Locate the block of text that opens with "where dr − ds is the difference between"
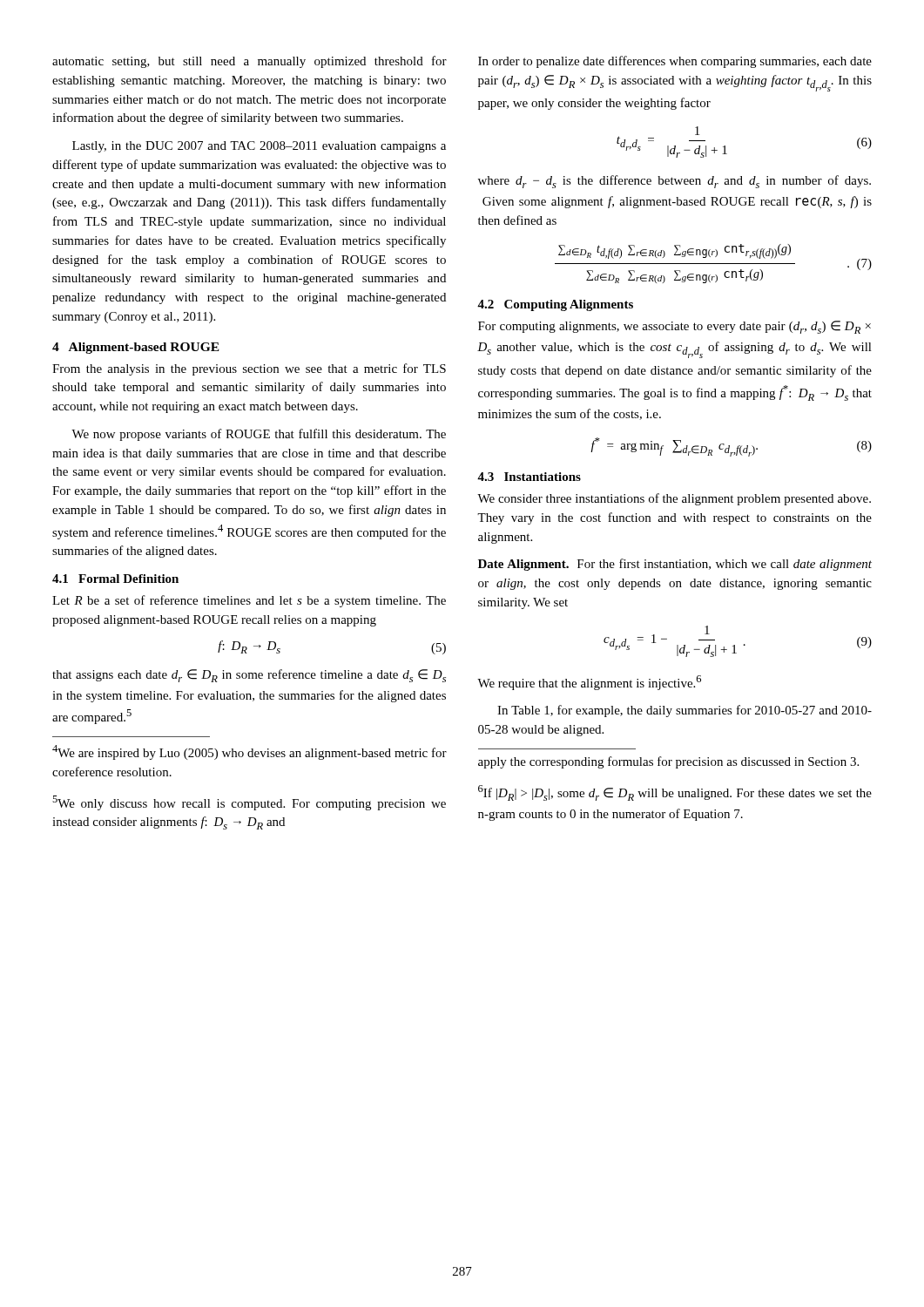 coord(675,201)
